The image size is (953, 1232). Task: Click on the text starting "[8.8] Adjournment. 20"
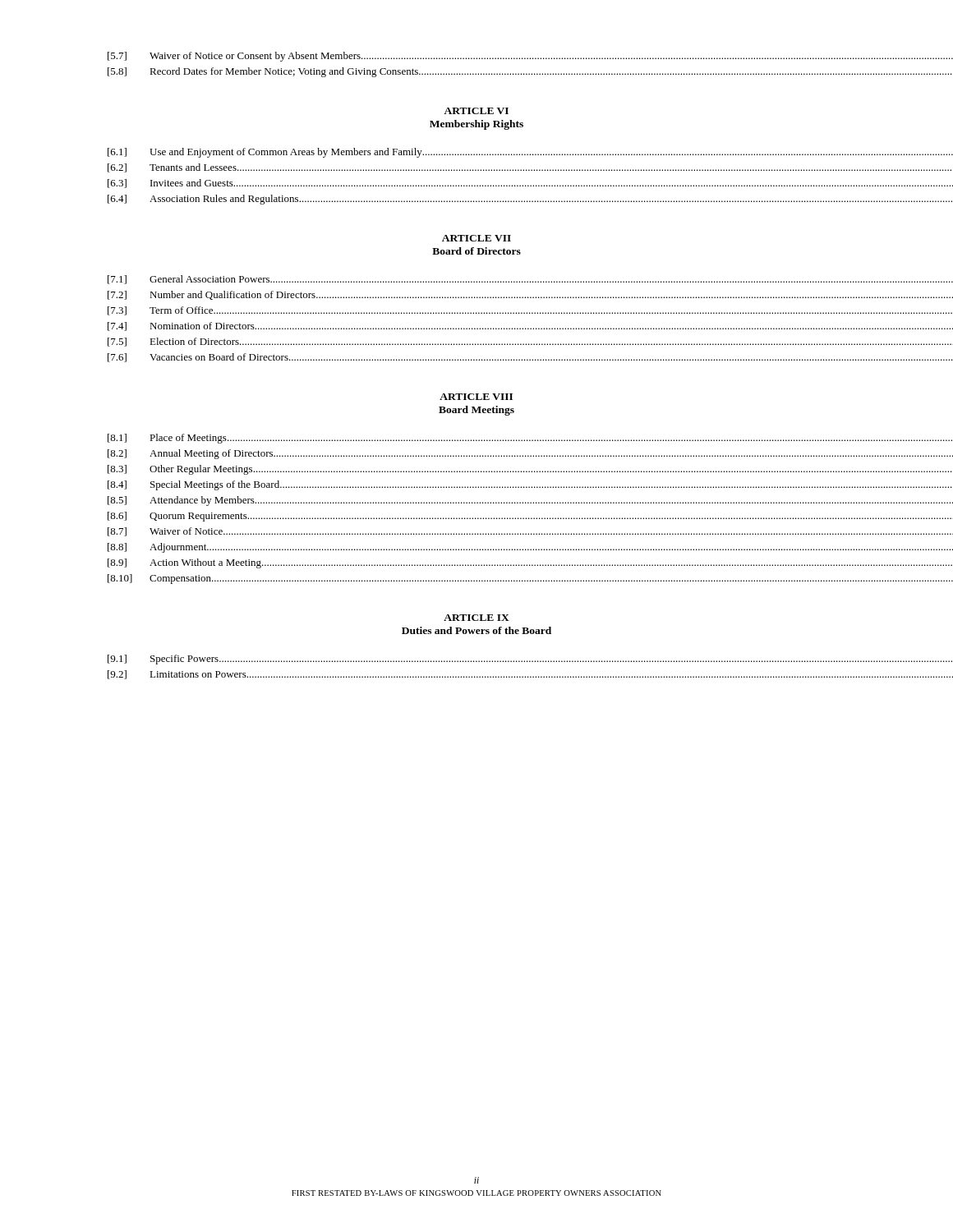pos(476,547)
